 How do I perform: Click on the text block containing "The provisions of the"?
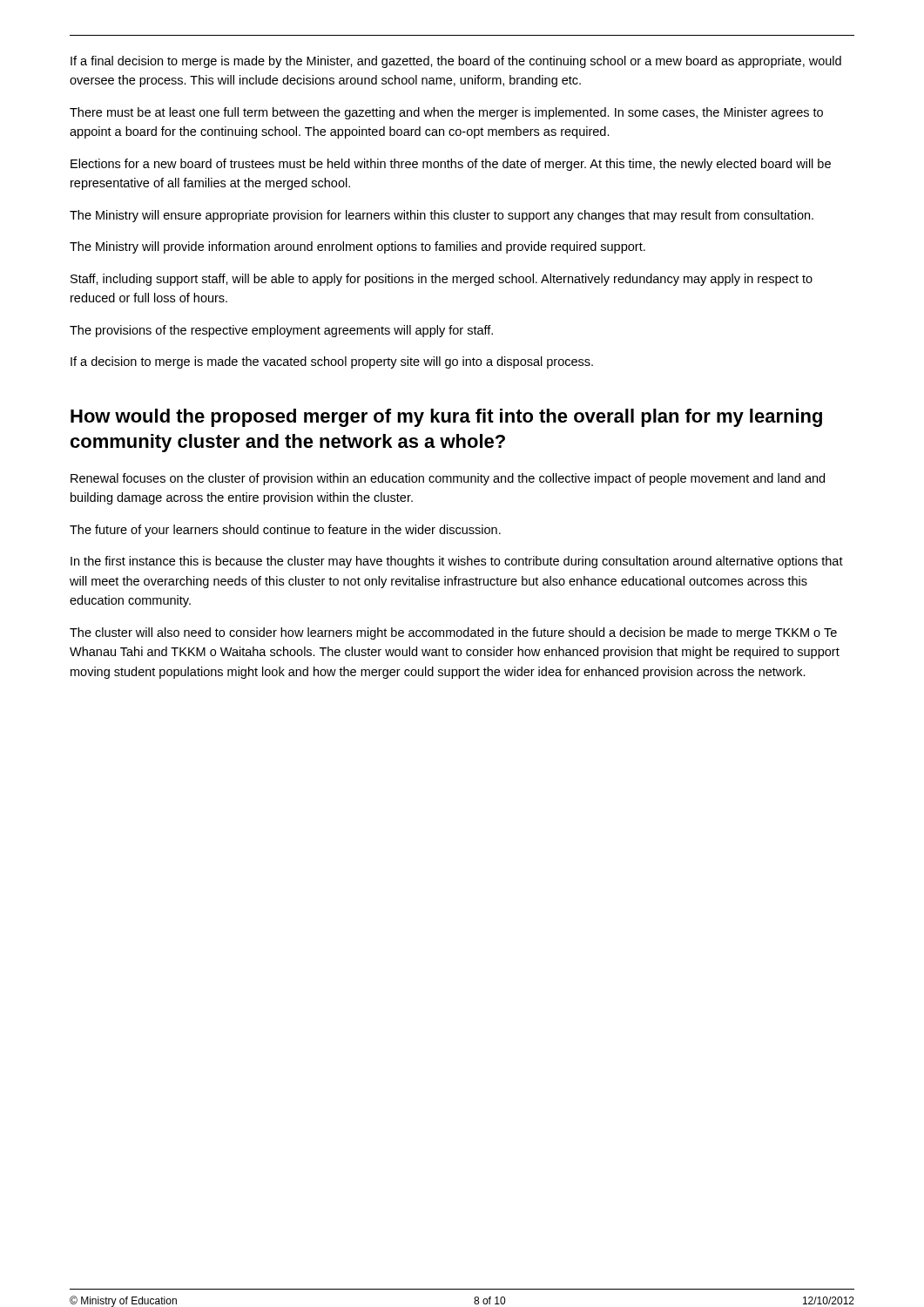pyautogui.click(x=282, y=330)
